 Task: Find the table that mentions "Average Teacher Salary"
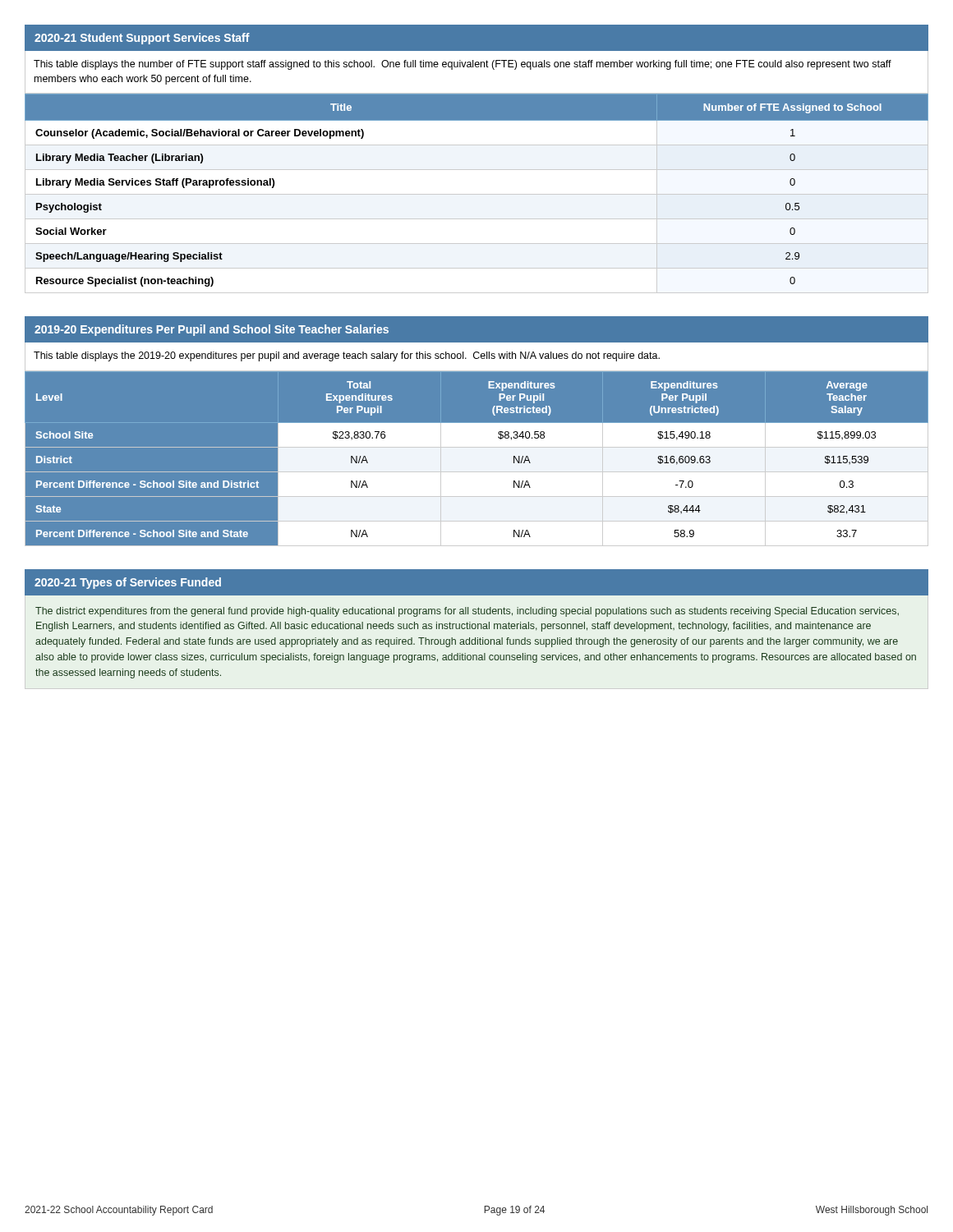click(476, 458)
